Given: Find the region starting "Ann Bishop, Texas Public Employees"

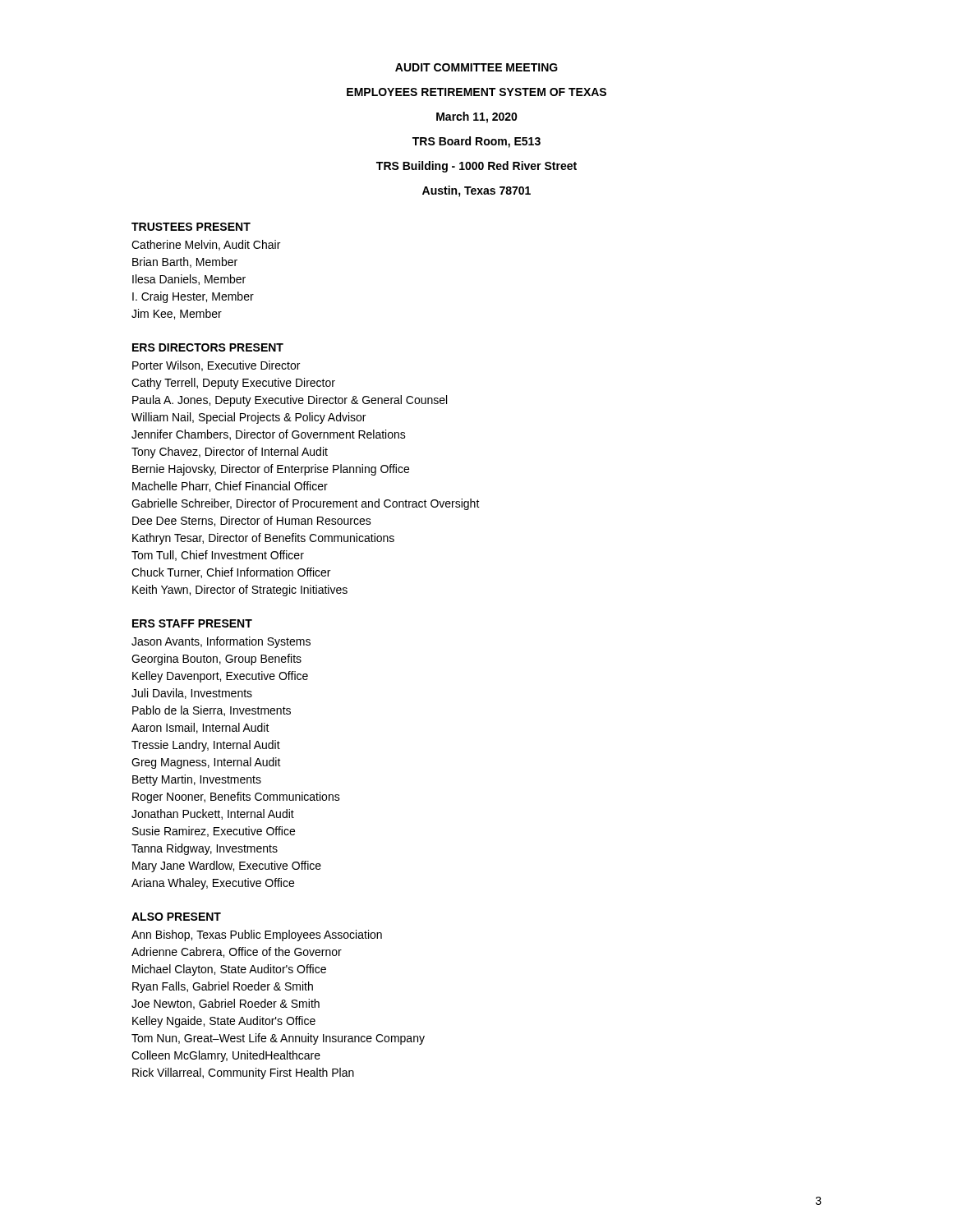Looking at the screenshot, I should click(x=257, y=935).
